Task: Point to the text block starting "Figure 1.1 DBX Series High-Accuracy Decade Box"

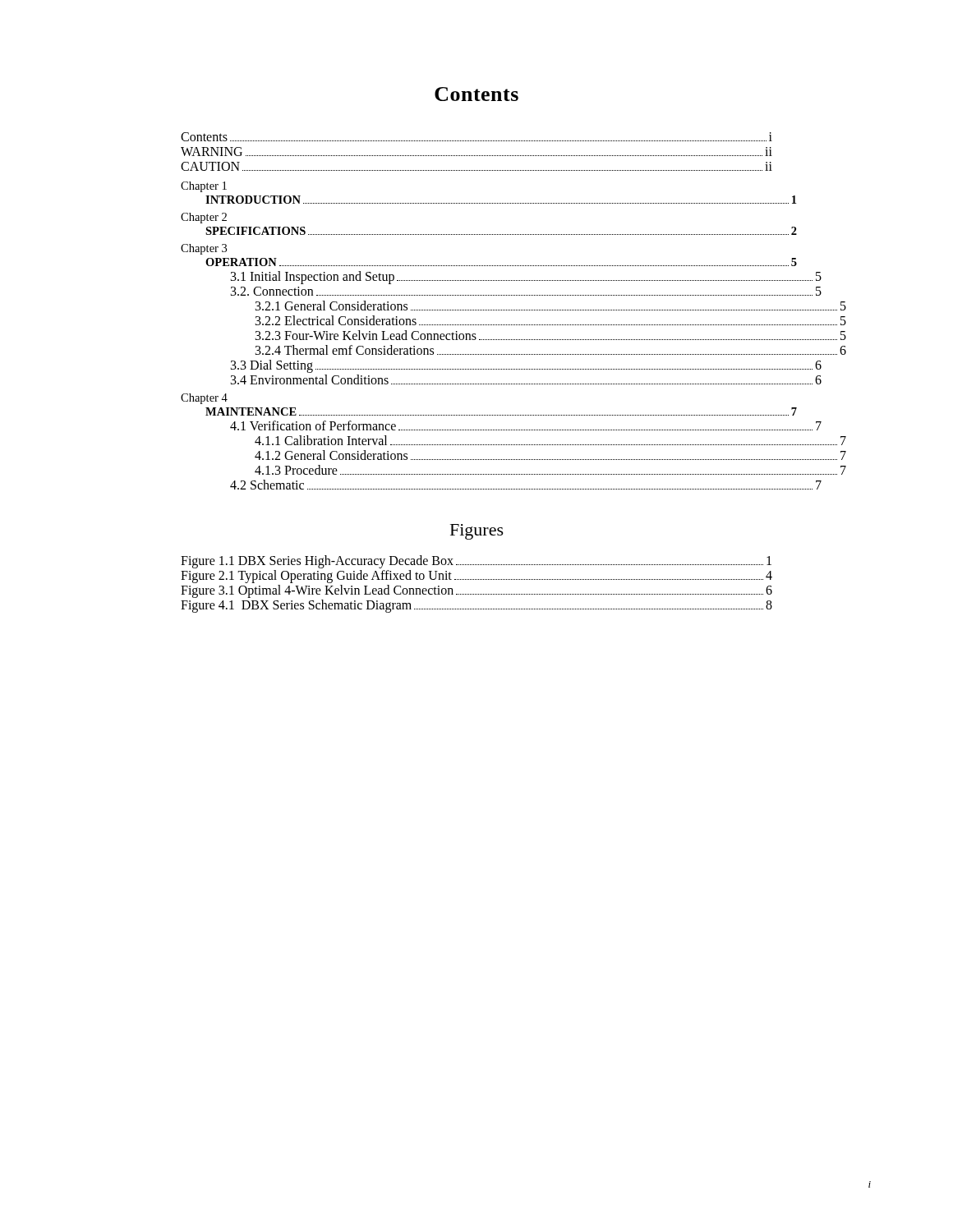Action: [x=476, y=561]
